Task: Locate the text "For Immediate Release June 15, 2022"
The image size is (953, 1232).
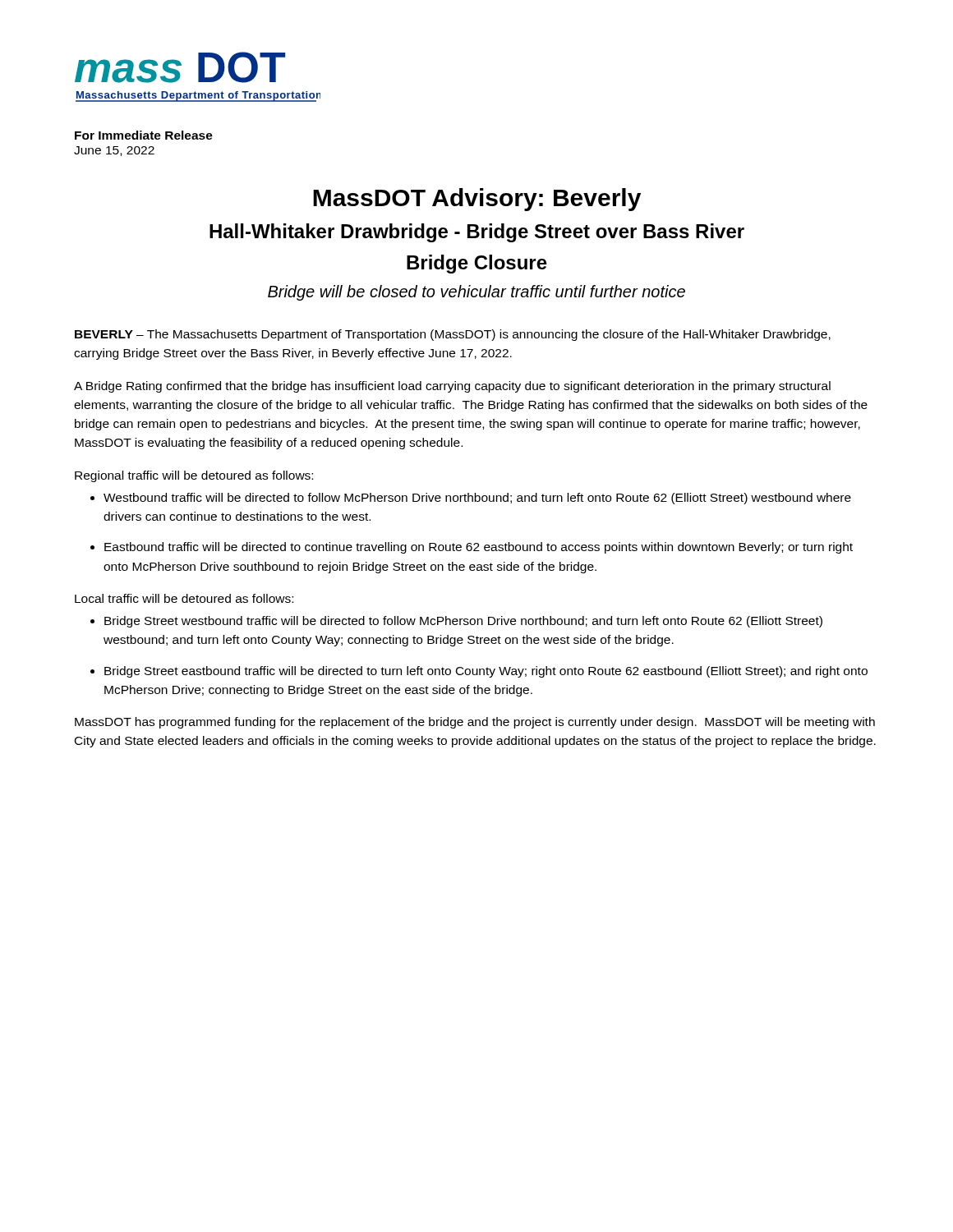Action: coord(143,142)
